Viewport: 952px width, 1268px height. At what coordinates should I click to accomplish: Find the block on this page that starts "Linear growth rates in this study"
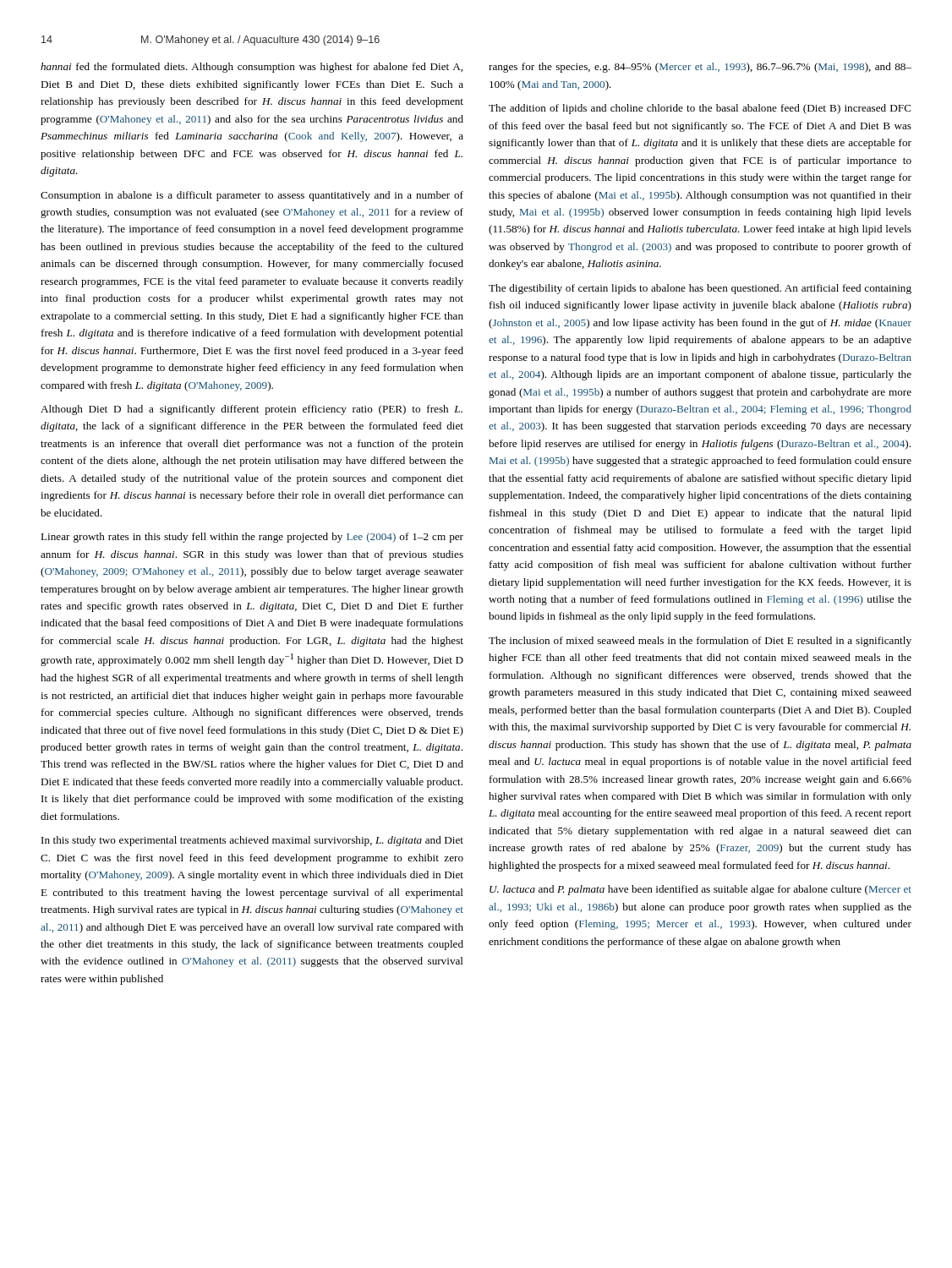tap(252, 677)
